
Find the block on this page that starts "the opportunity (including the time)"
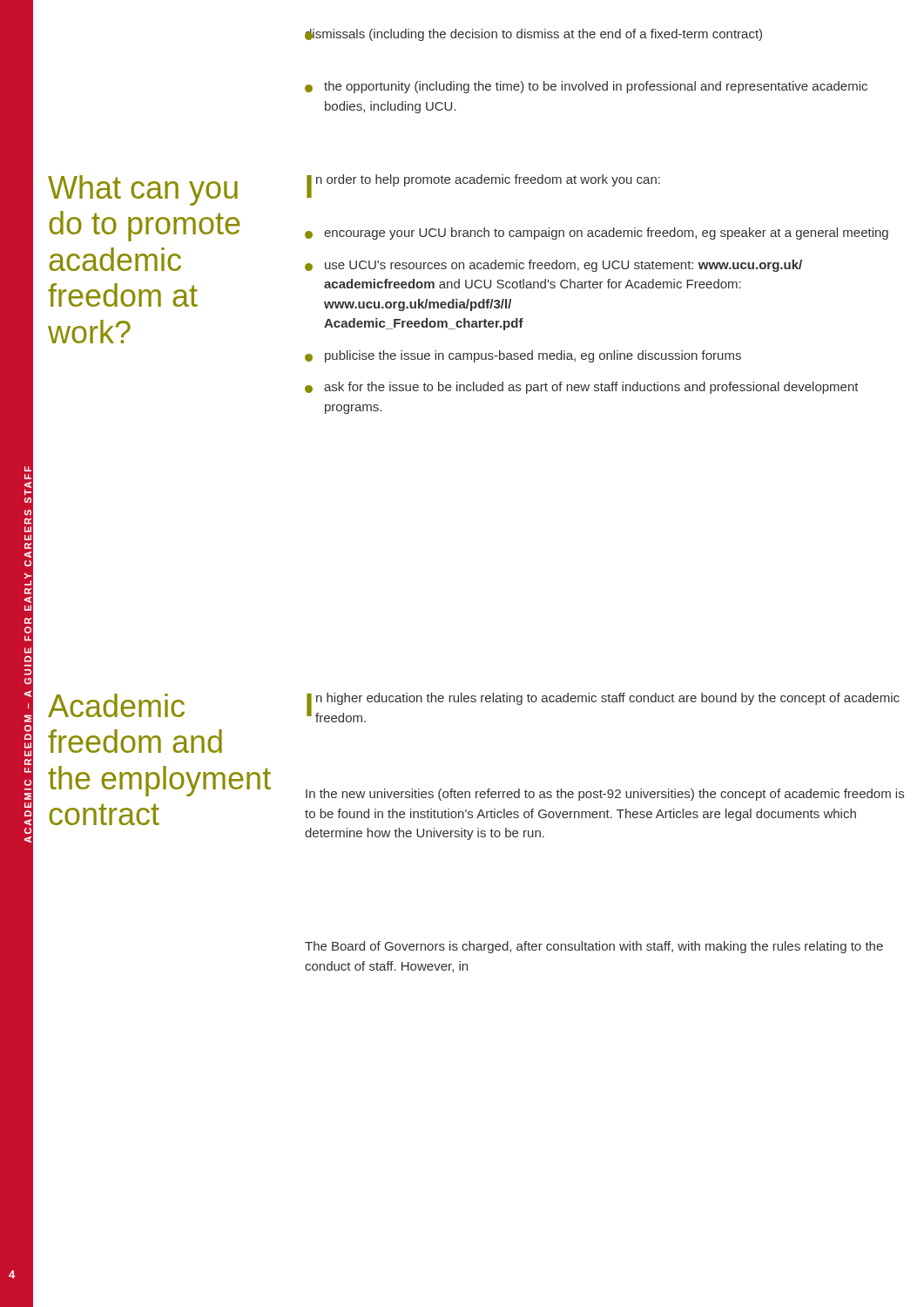click(x=605, y=96)
